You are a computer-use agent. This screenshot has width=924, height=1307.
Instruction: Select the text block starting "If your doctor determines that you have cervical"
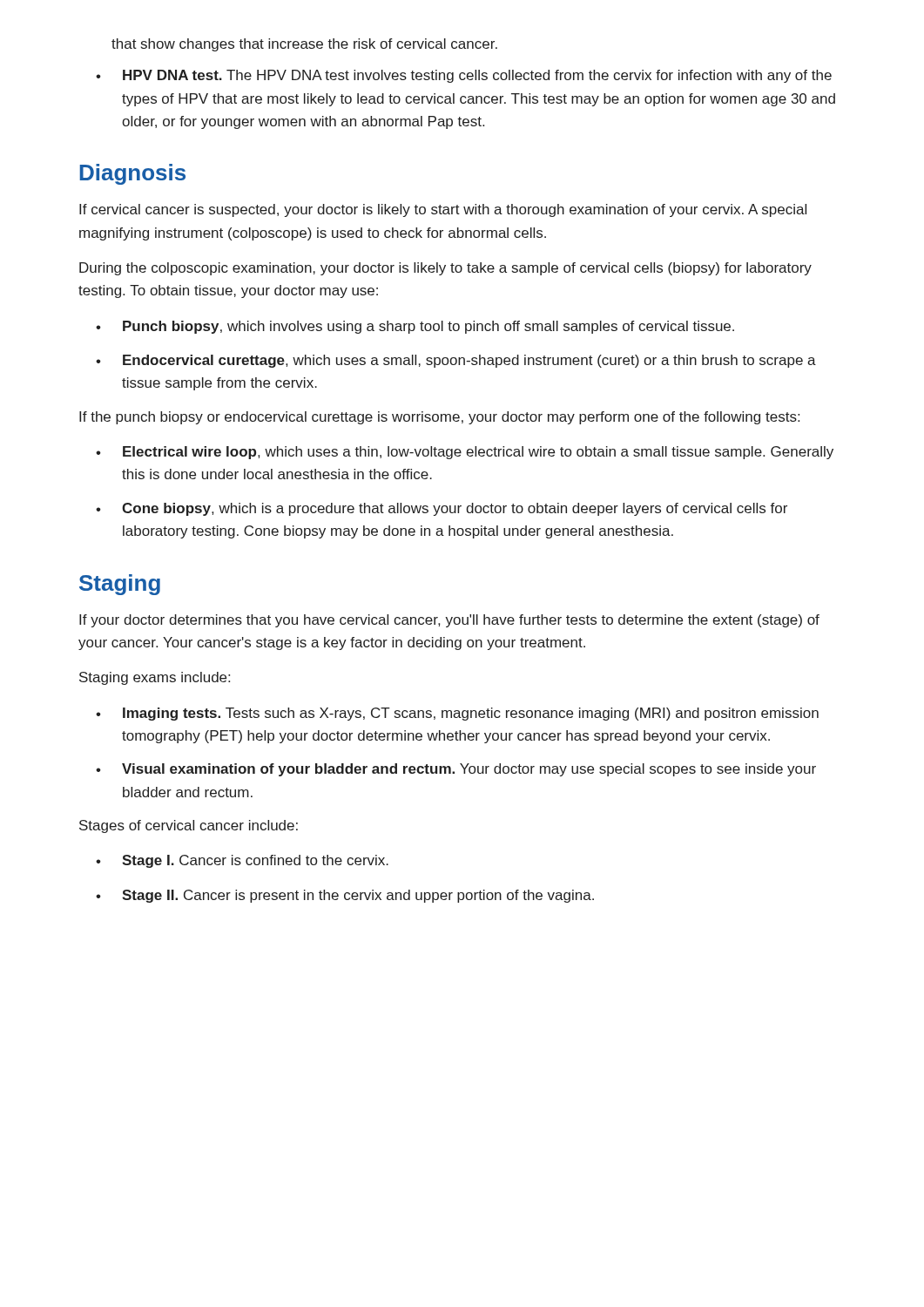click(449, 631)
